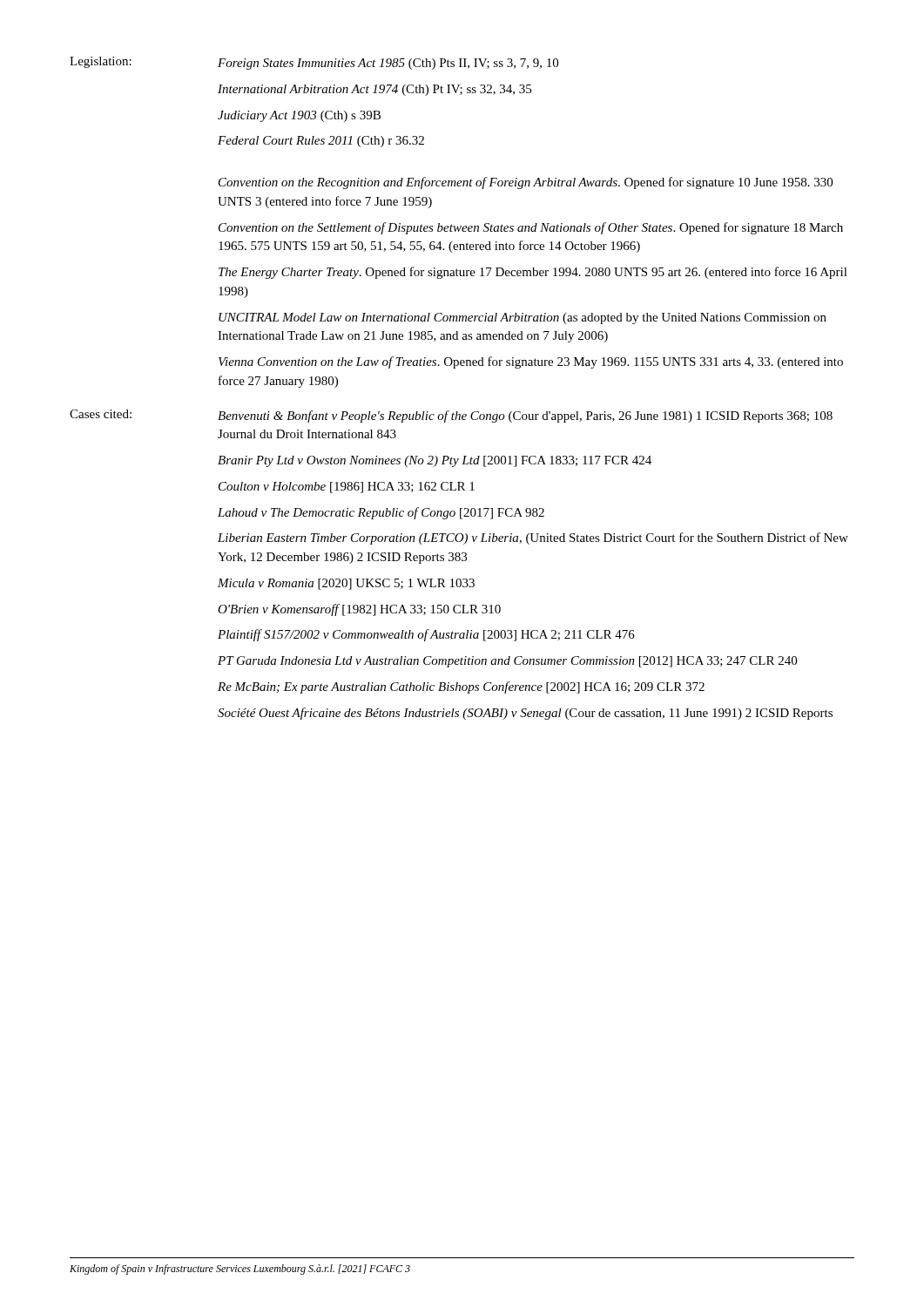Click on the list item that says "International Arbitration Act 1974 (Cth) Pt IV;"
924x1307 pixels.
[375, 89]
